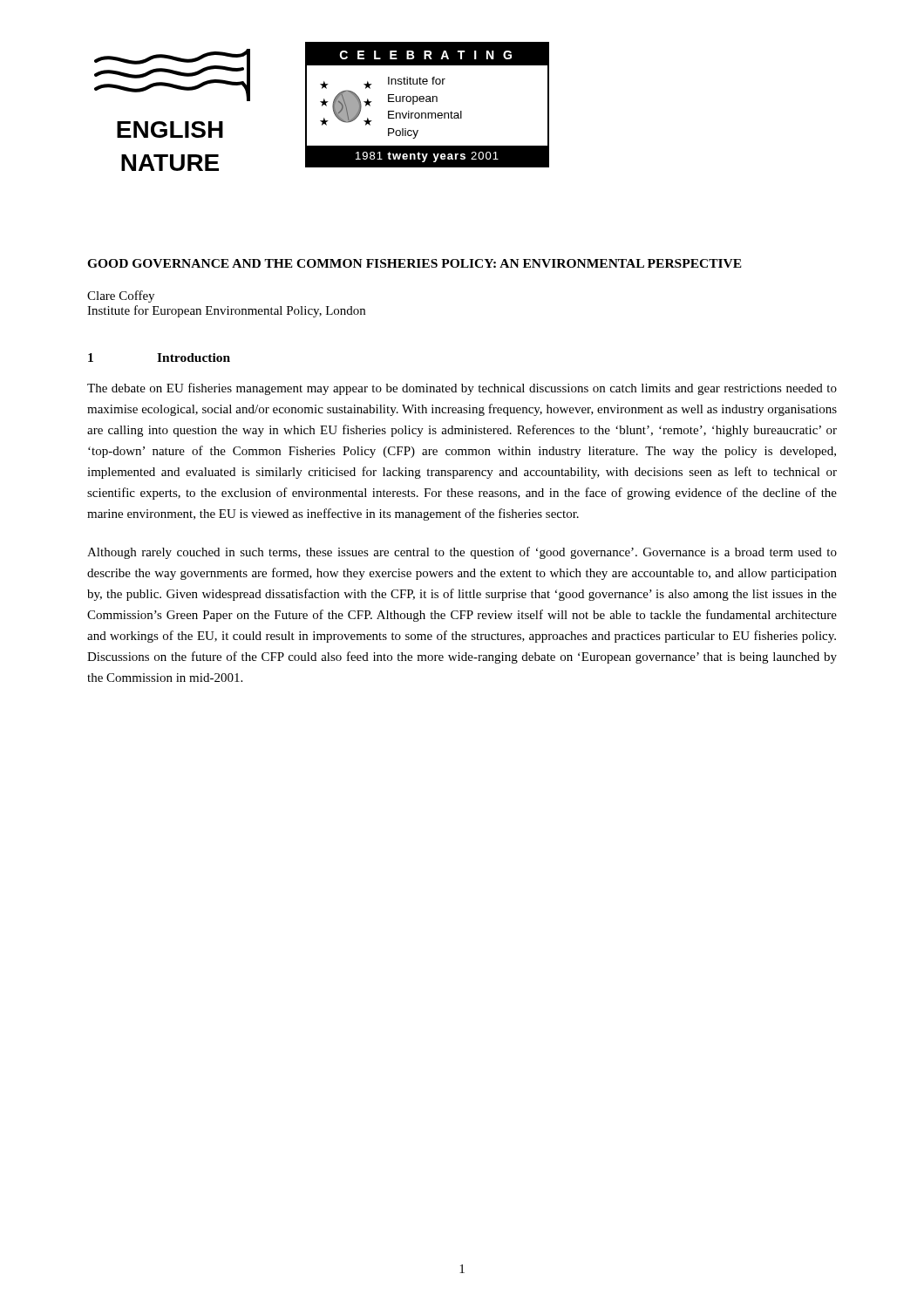Locate the passage starting "1 Introduction"
This screenshot has height=1308, width=924.
click(159, 358)
